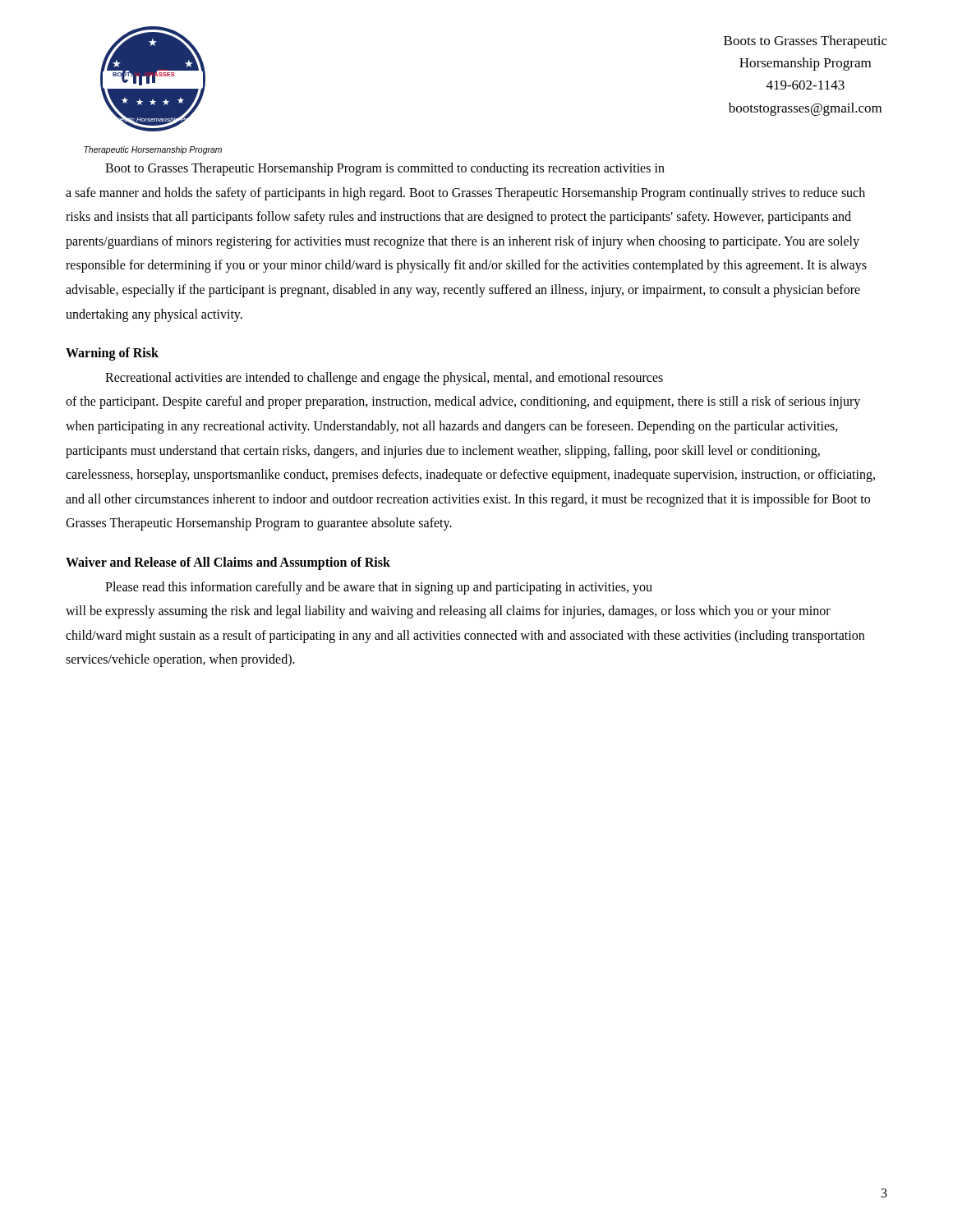The height and width of the screenshot is (1232, 953).
Task: Navigate to the text block starting "Warning of Risk"
Action: point(112,353)
